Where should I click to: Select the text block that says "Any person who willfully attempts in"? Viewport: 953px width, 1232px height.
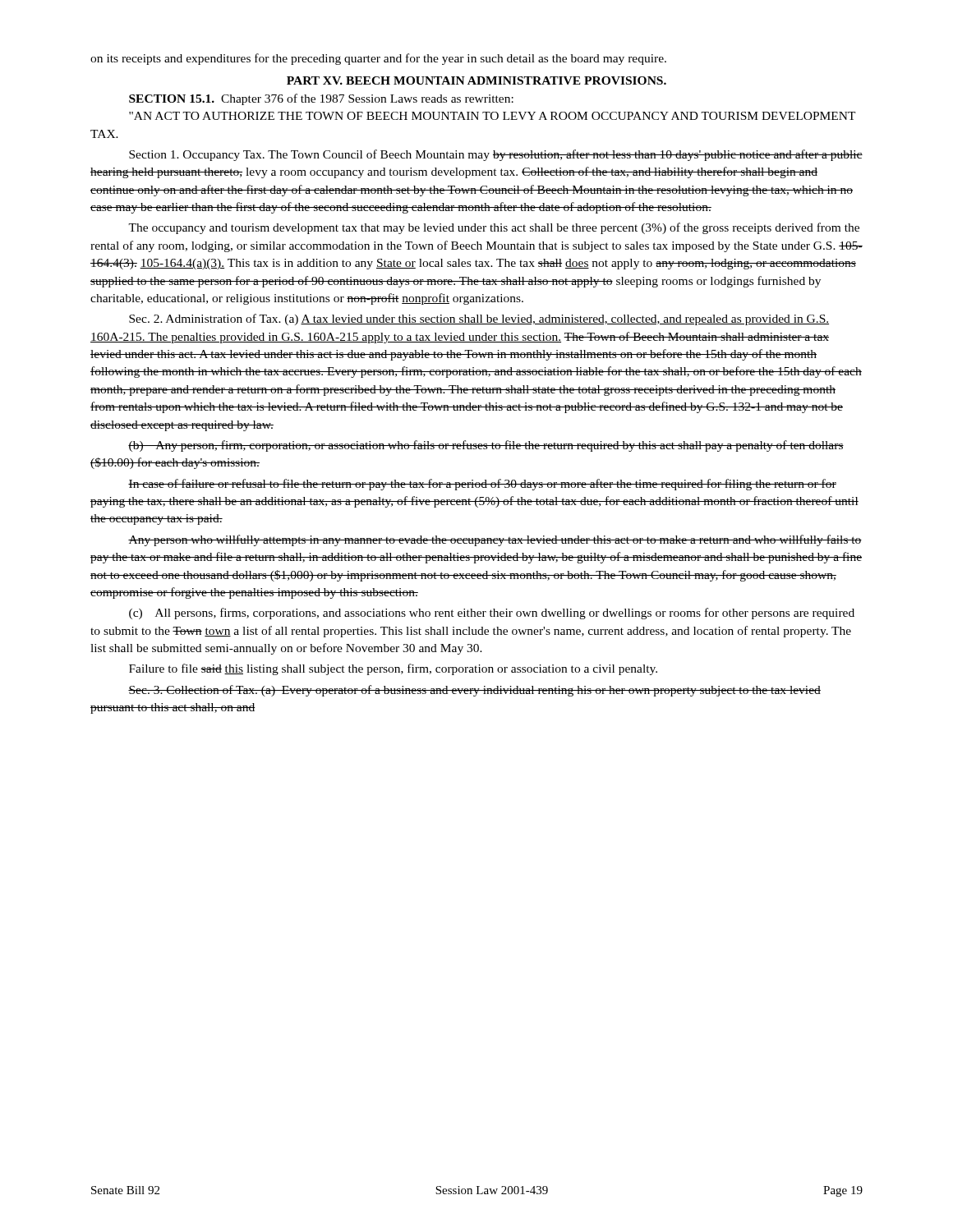tap(476, 565)
